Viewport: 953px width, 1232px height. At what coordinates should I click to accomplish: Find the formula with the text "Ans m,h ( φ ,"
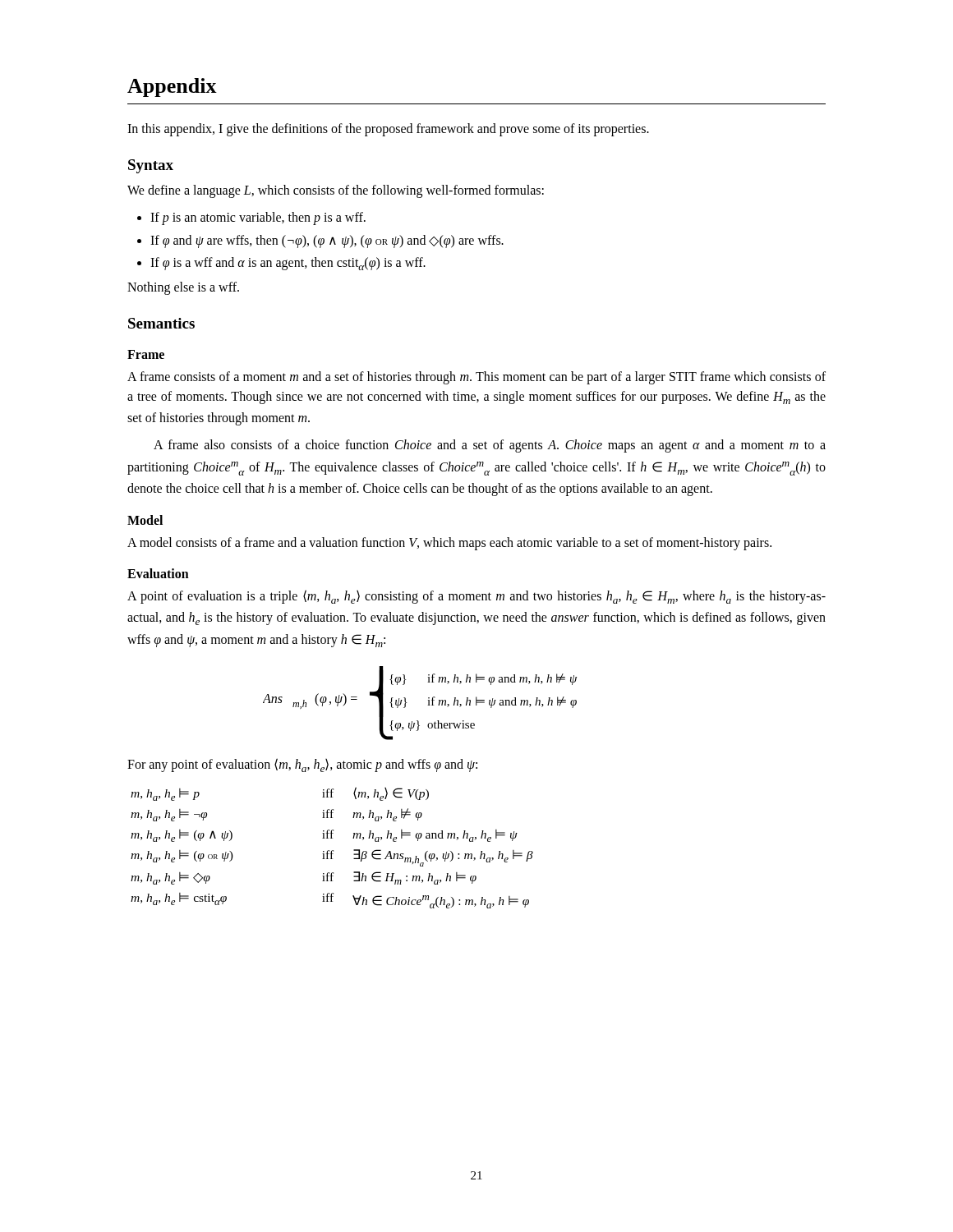476,703
